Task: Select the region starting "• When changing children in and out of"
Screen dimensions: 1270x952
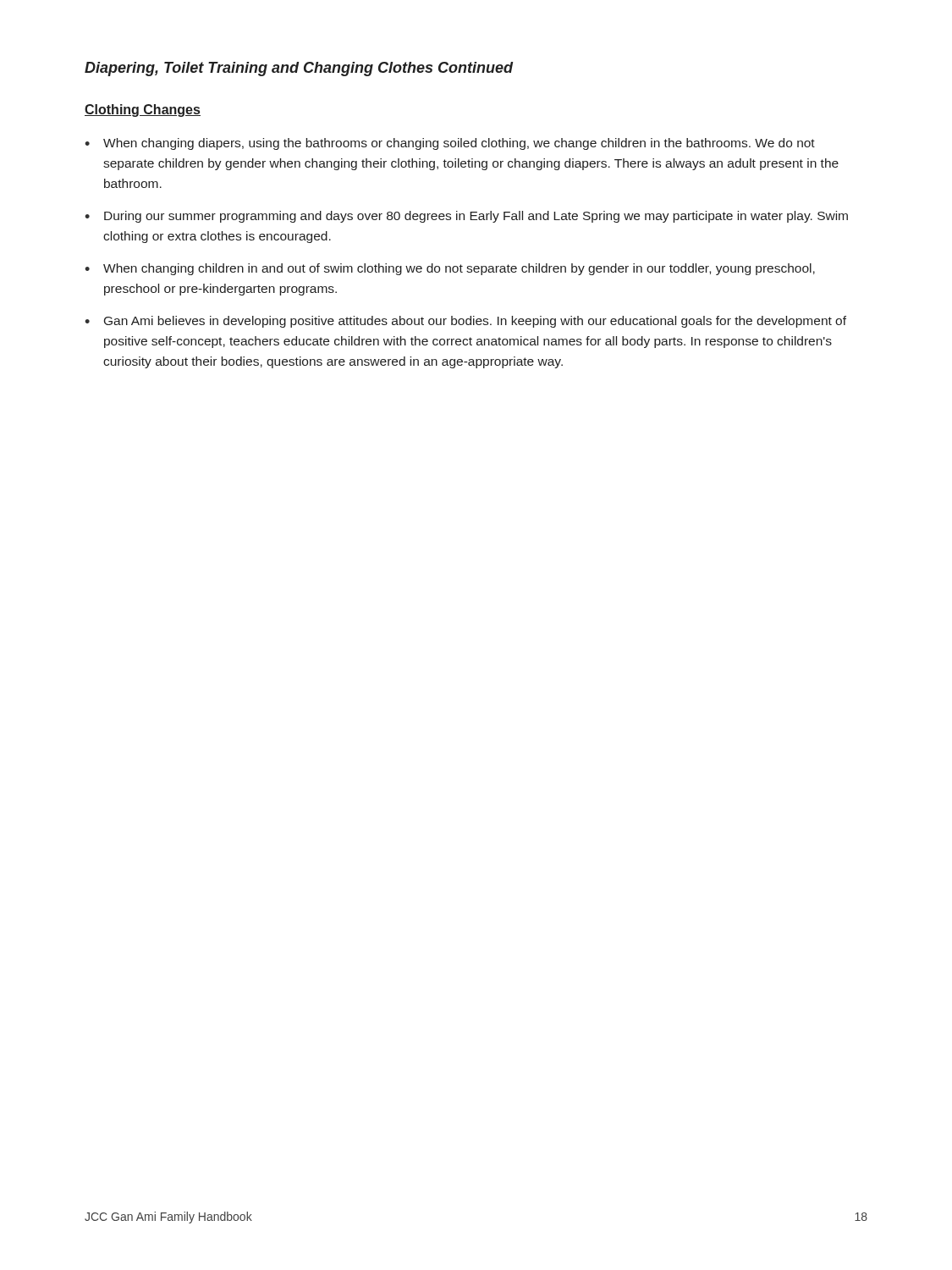Action: pos(476,279)
